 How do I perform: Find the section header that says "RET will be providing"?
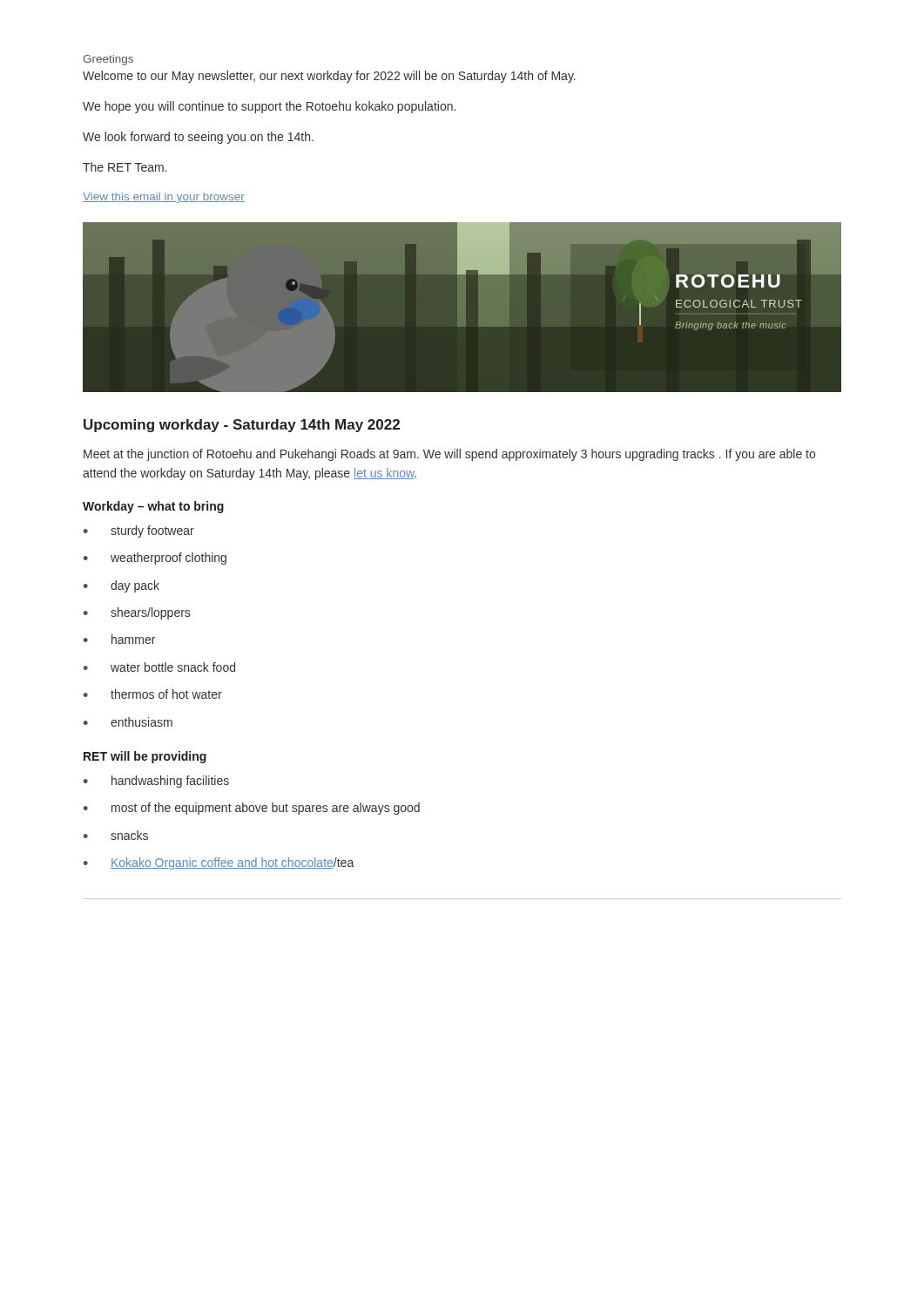[x=145, y=757]
